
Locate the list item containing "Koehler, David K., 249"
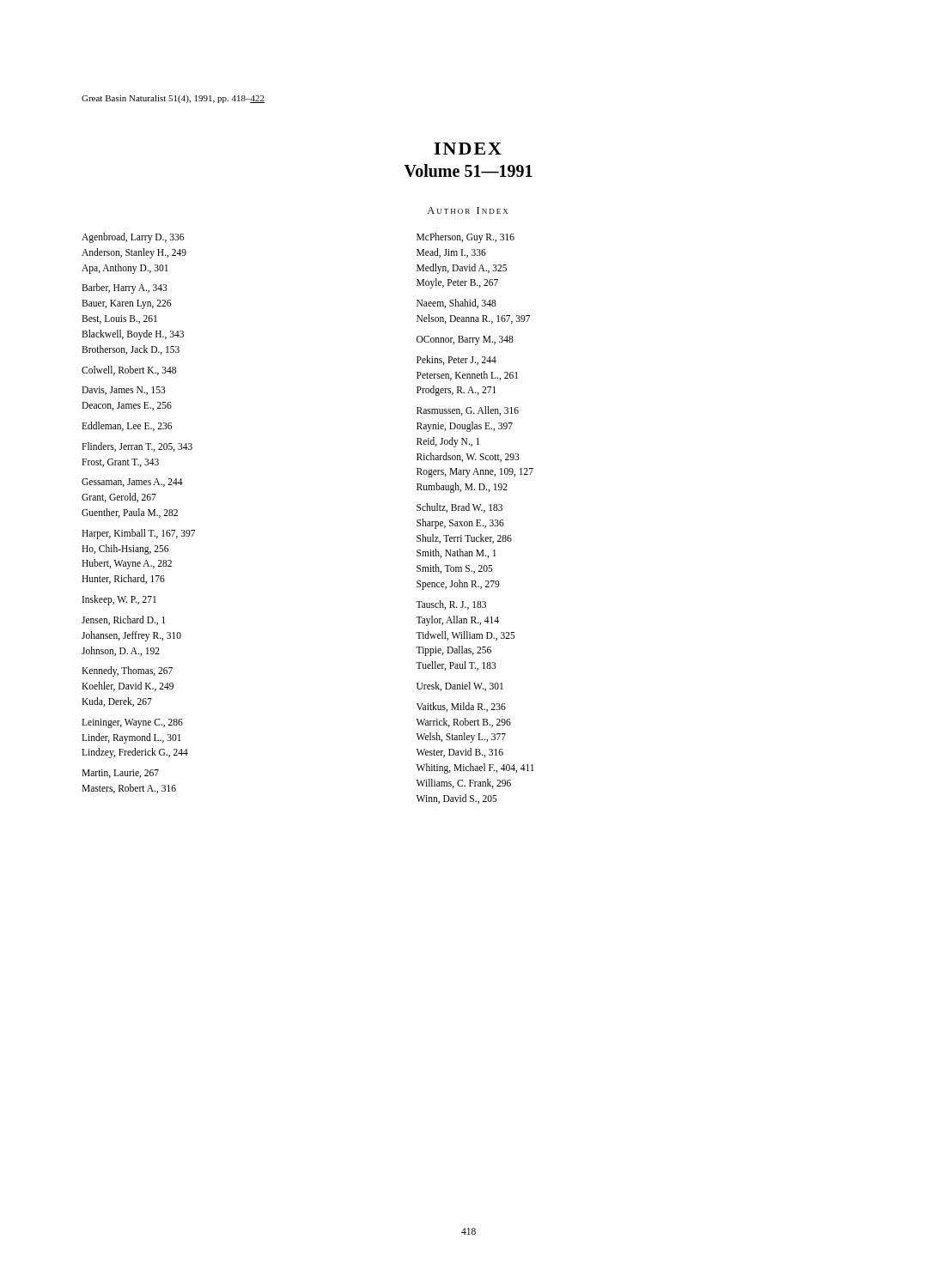pos(128,687)
